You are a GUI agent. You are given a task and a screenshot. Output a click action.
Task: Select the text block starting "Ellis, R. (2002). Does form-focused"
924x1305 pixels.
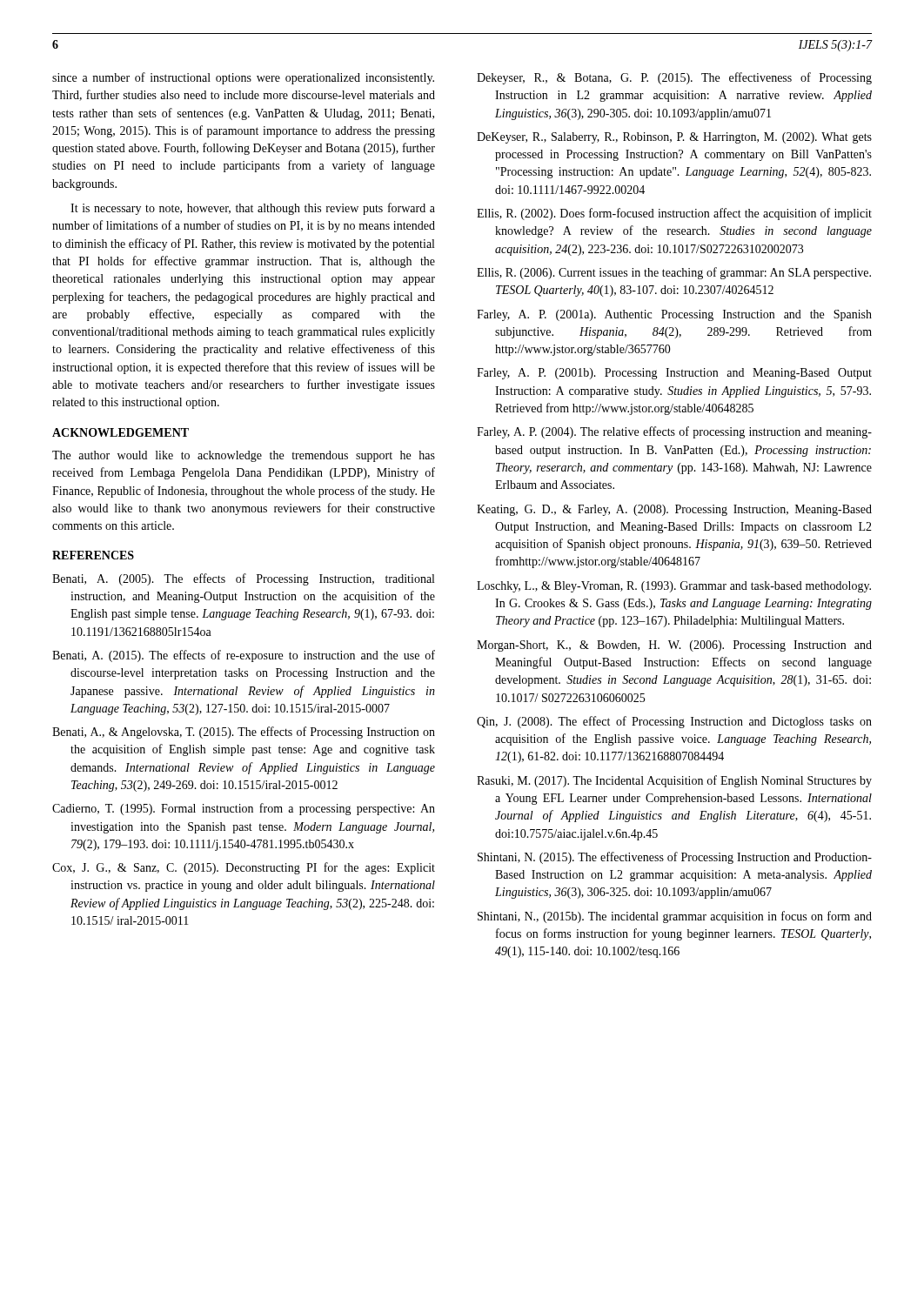point(674,231)
